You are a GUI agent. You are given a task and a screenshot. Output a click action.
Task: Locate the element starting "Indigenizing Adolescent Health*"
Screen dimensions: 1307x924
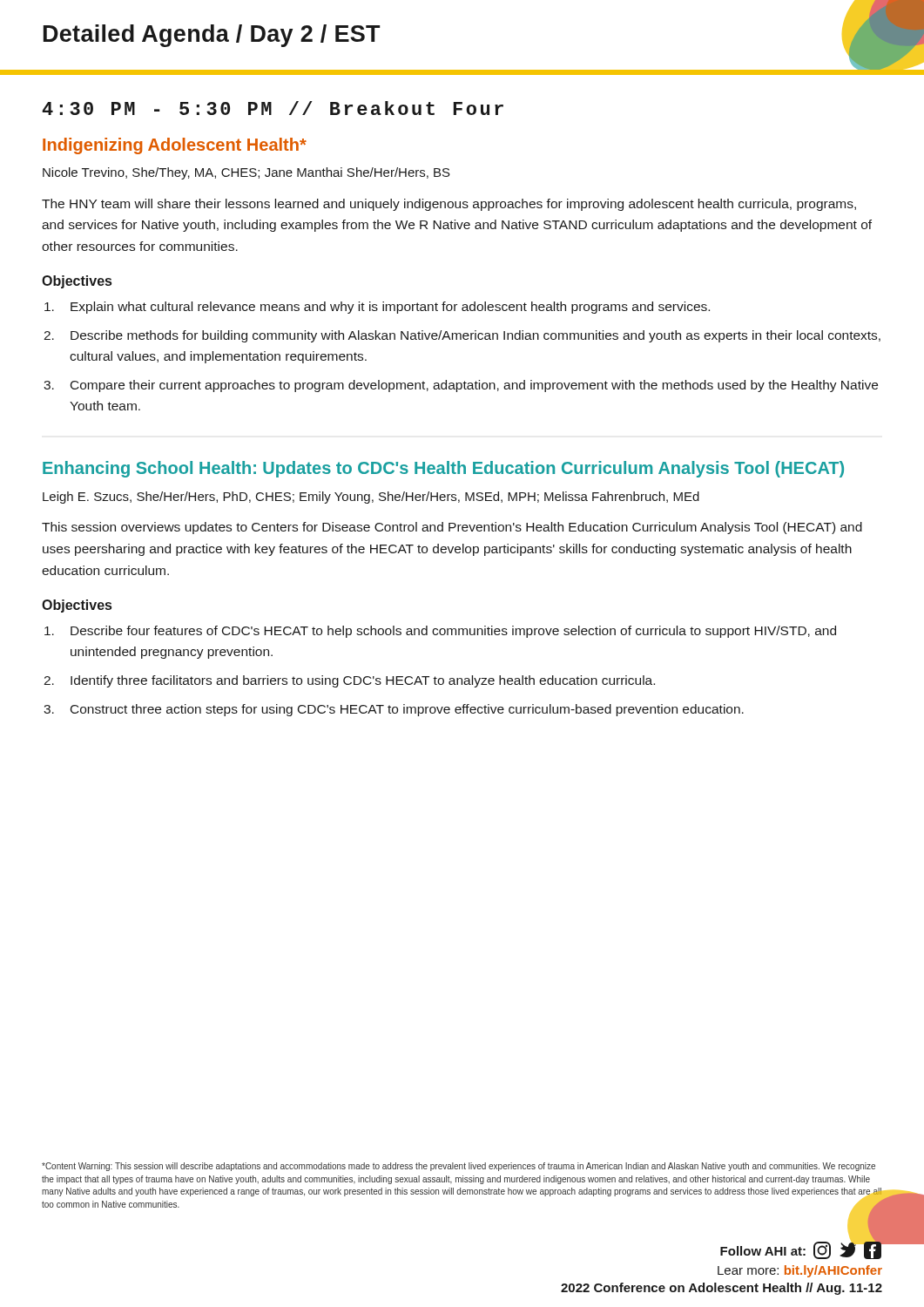pyautogui.click(x=174, y=145)
